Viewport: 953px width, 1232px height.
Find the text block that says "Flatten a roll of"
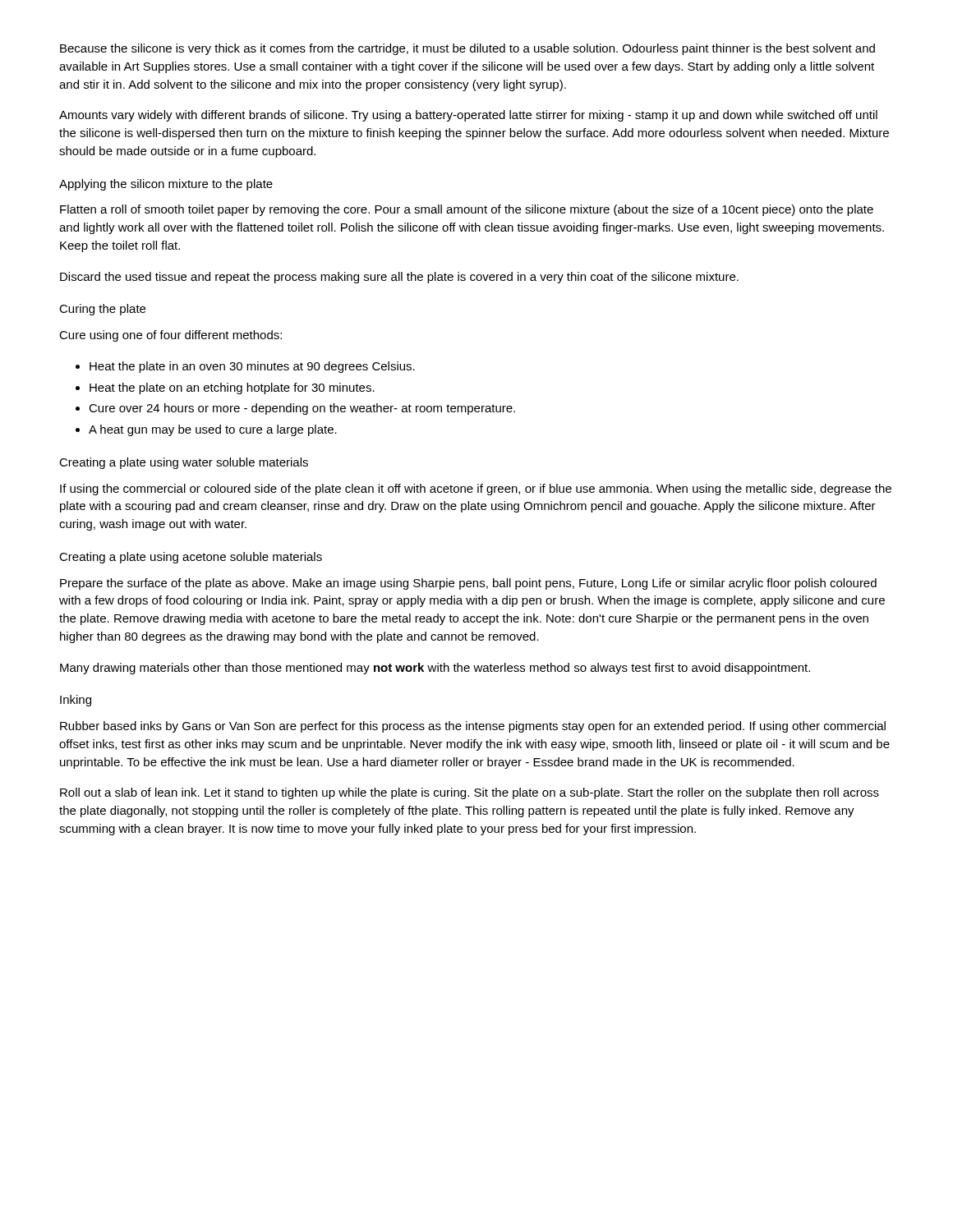click(x=472, y=227)
